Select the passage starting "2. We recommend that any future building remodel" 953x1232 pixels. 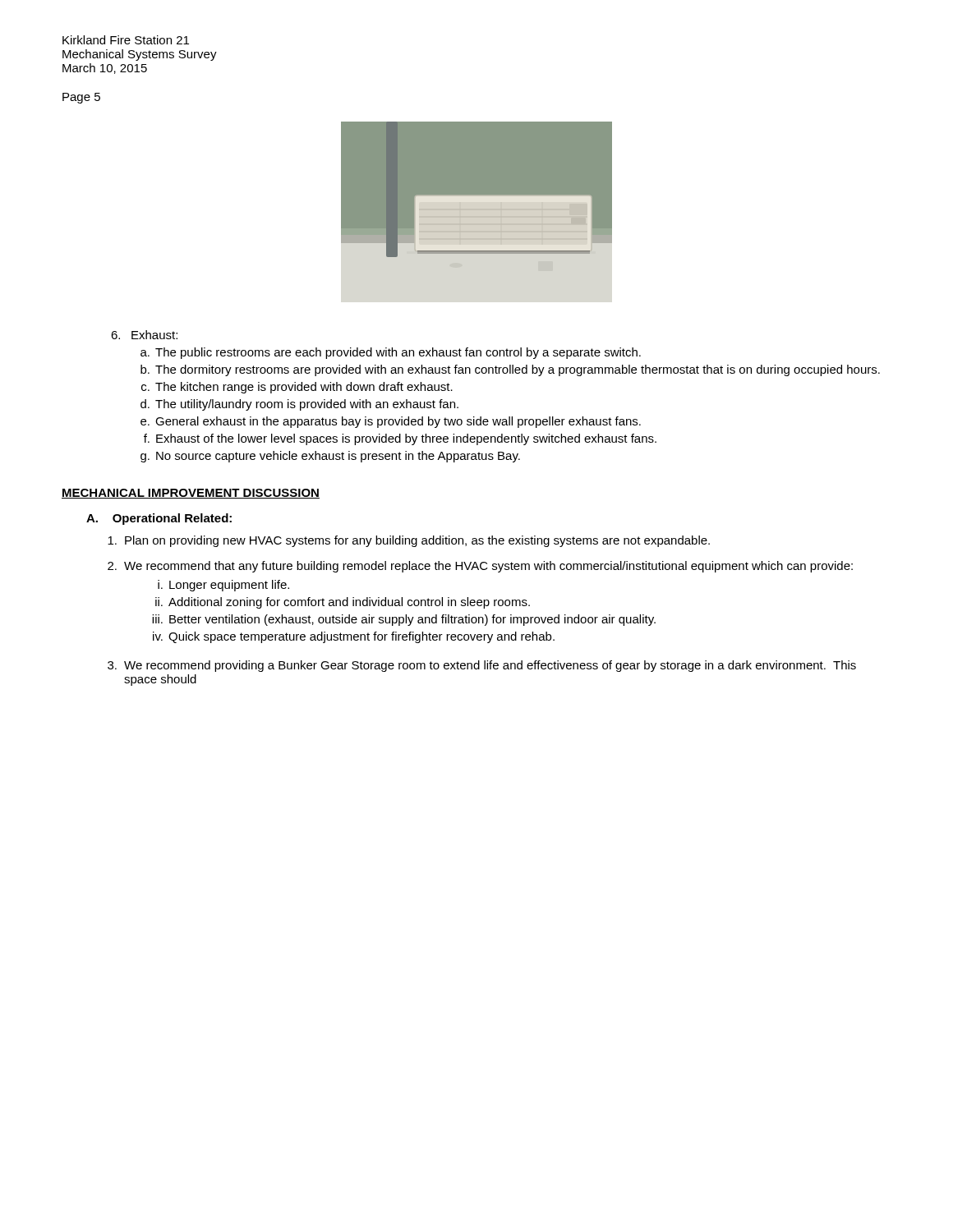(497, 602)
